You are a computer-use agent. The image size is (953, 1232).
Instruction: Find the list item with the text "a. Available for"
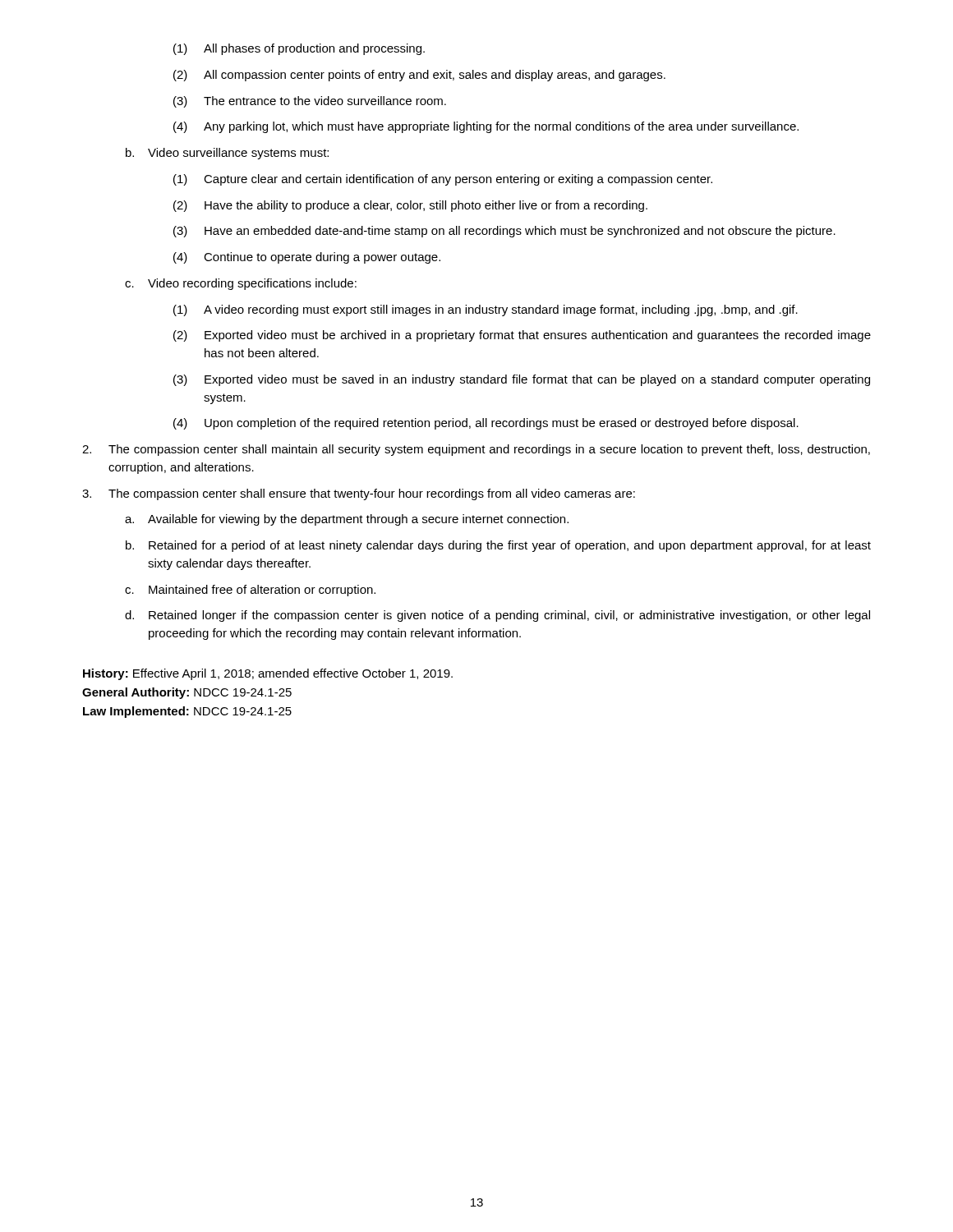498,519
